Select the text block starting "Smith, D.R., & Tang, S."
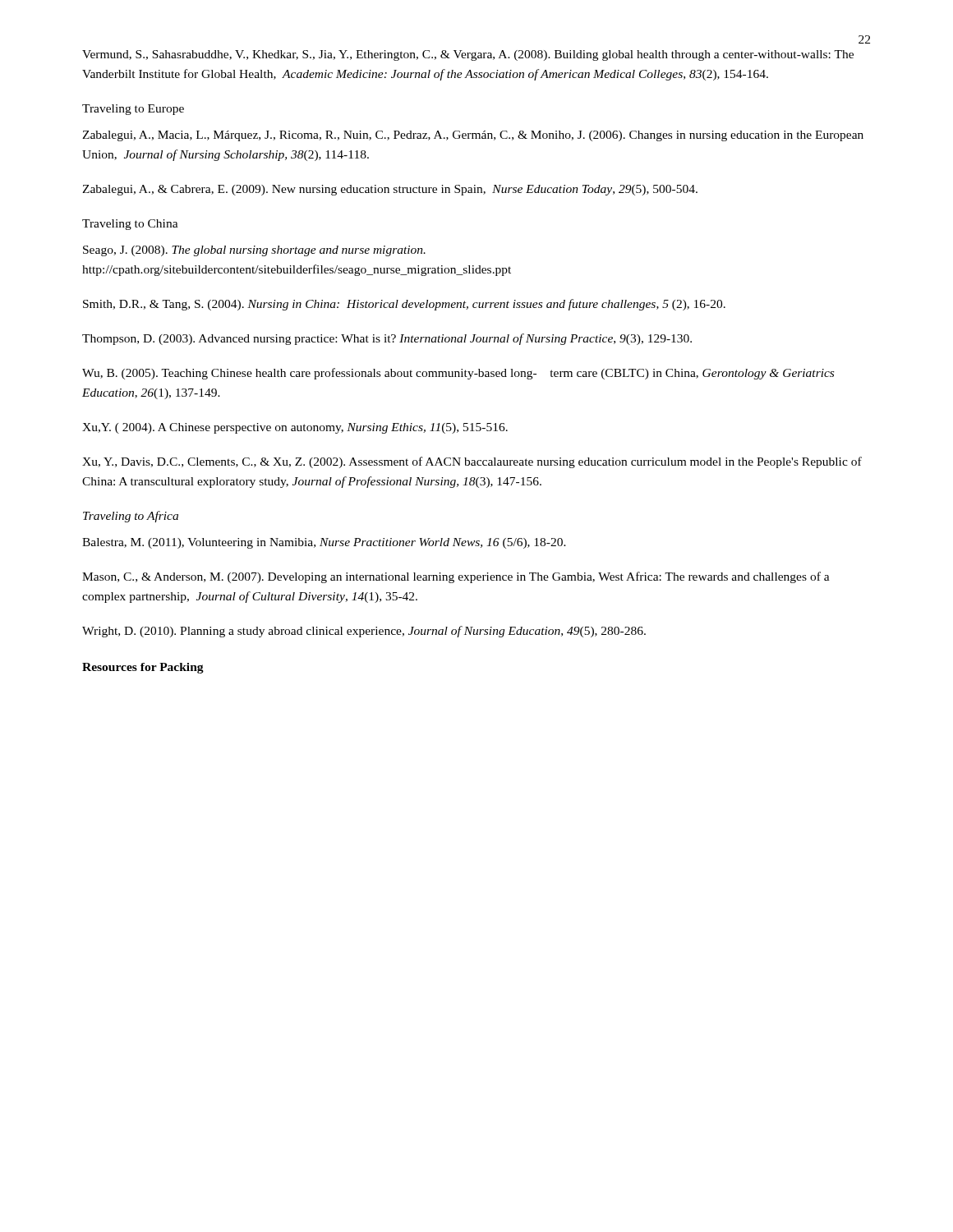Viewport: 953px width, 1232px height. [404, 304]
